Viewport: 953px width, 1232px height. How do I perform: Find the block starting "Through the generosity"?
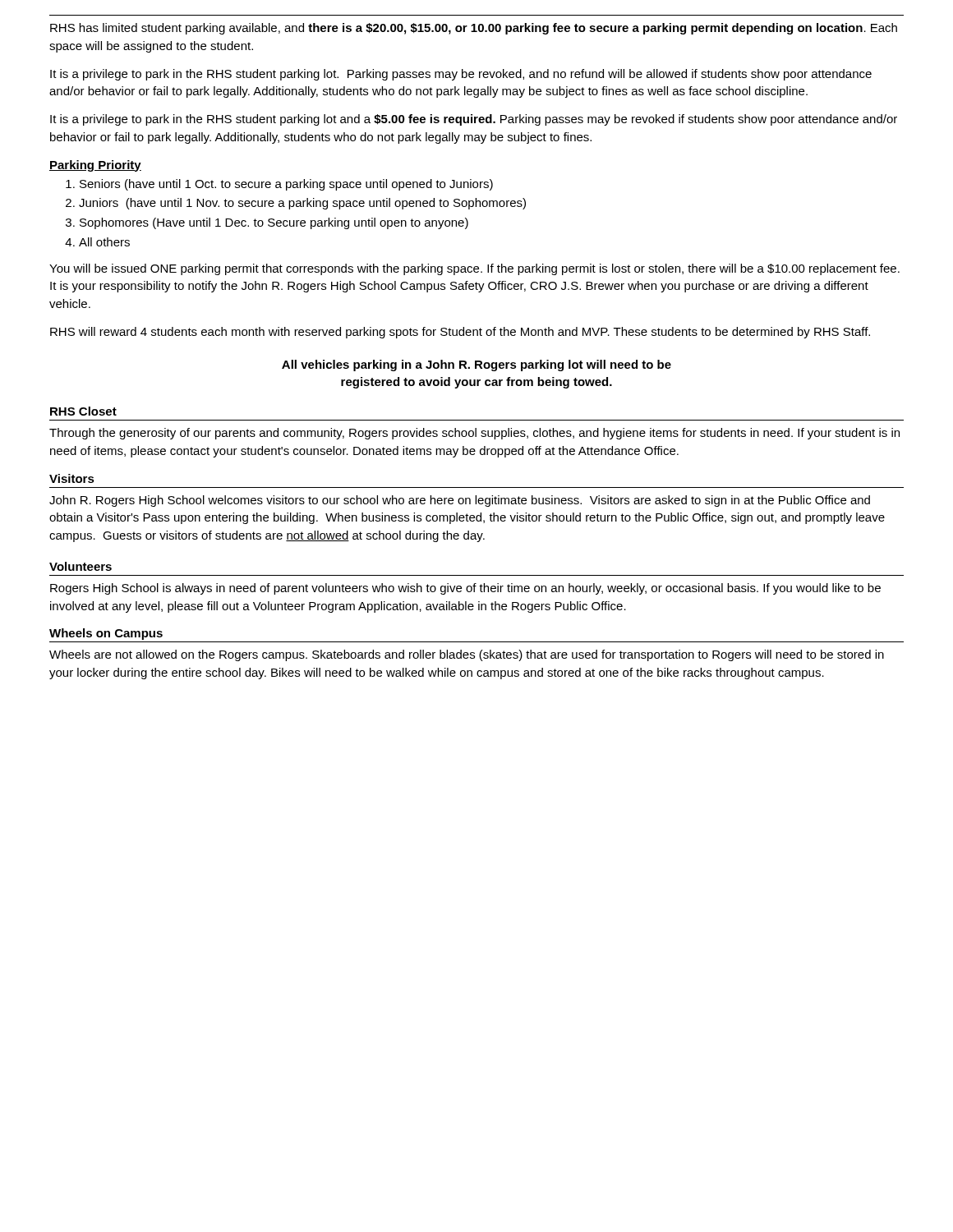[476, 442]
